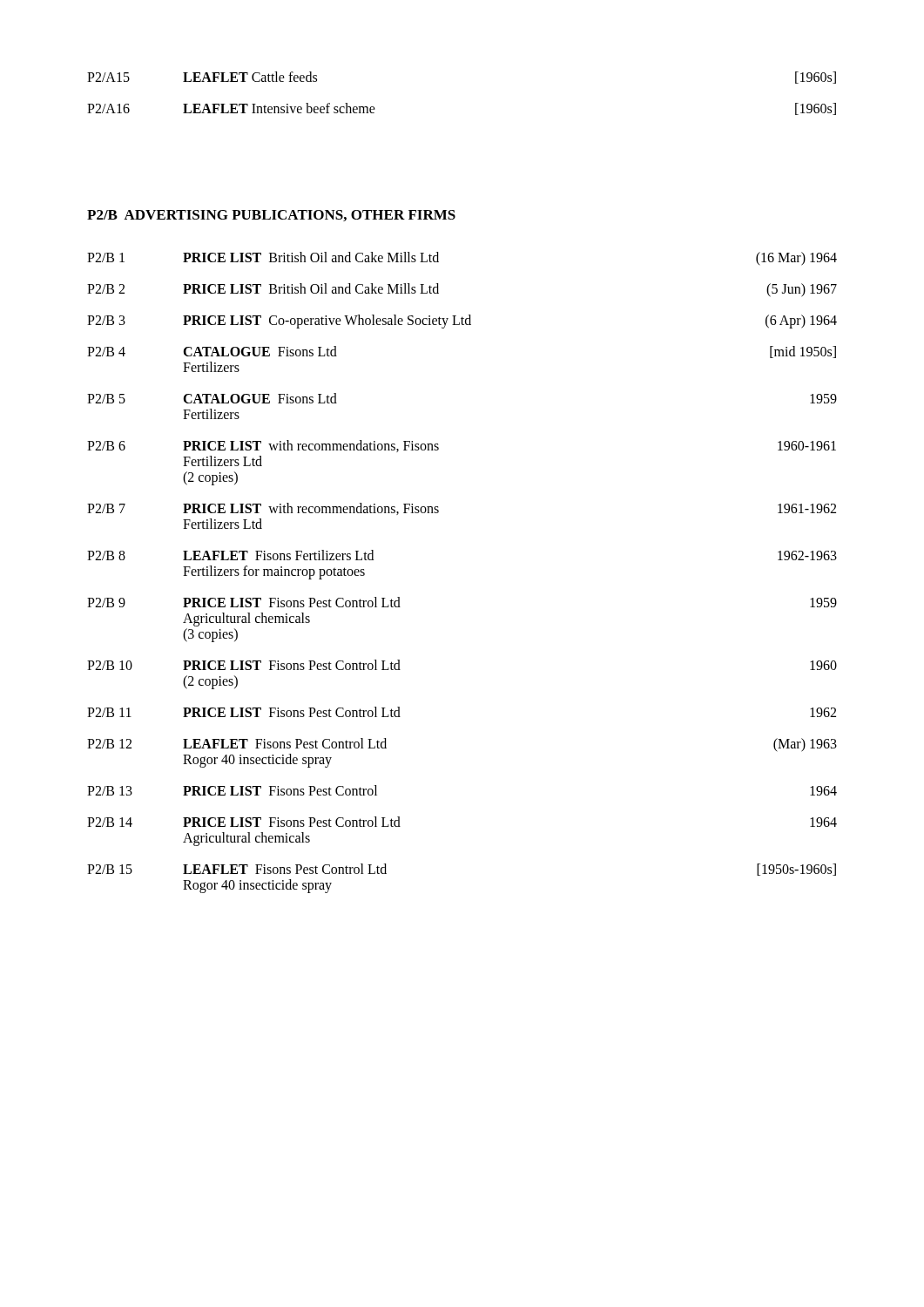Image resolution: width=924 pixels, height=1307 pixels.
Task: Click a section header
Action: tap(271, 215)
